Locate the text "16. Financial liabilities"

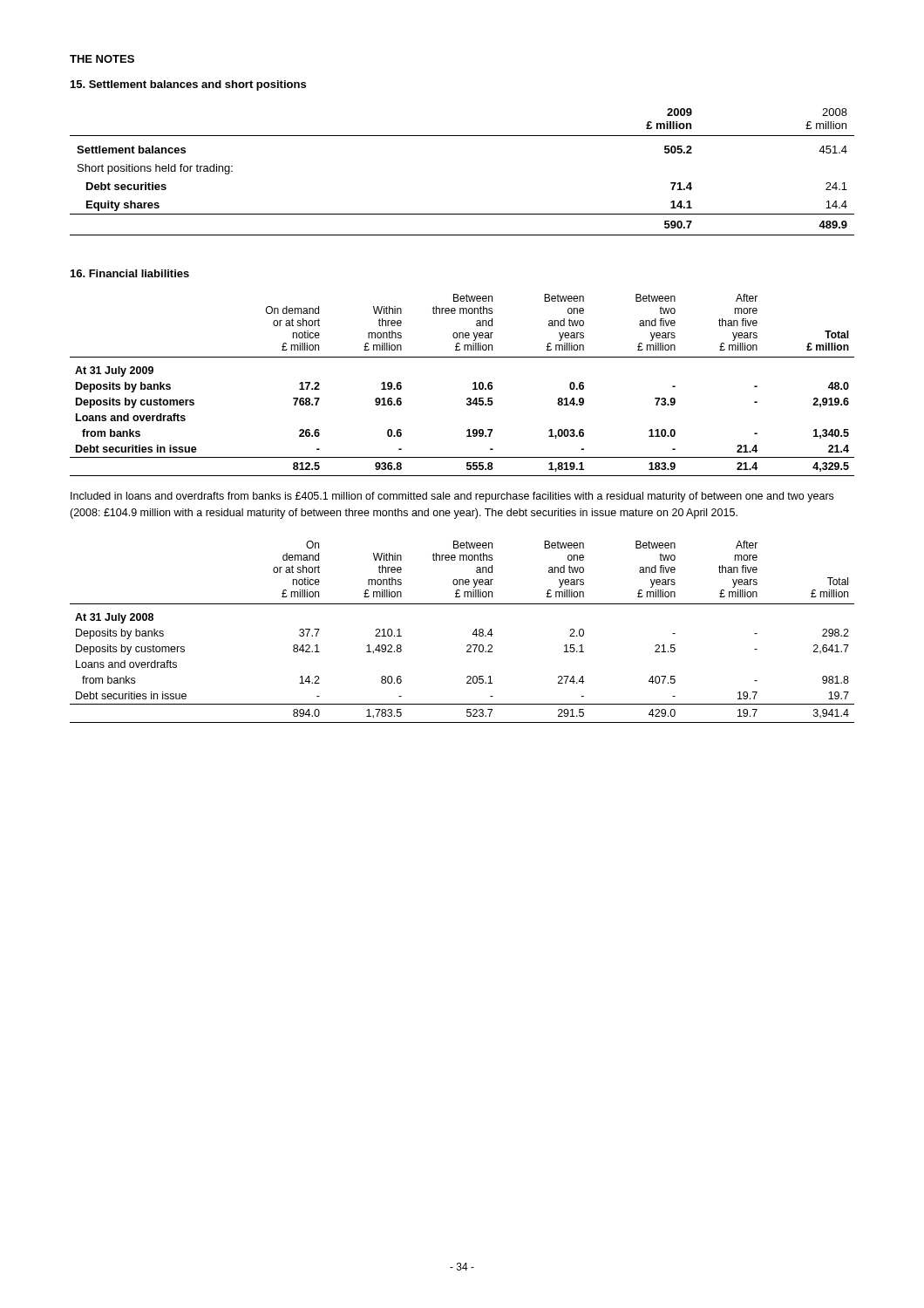[130, 273]
